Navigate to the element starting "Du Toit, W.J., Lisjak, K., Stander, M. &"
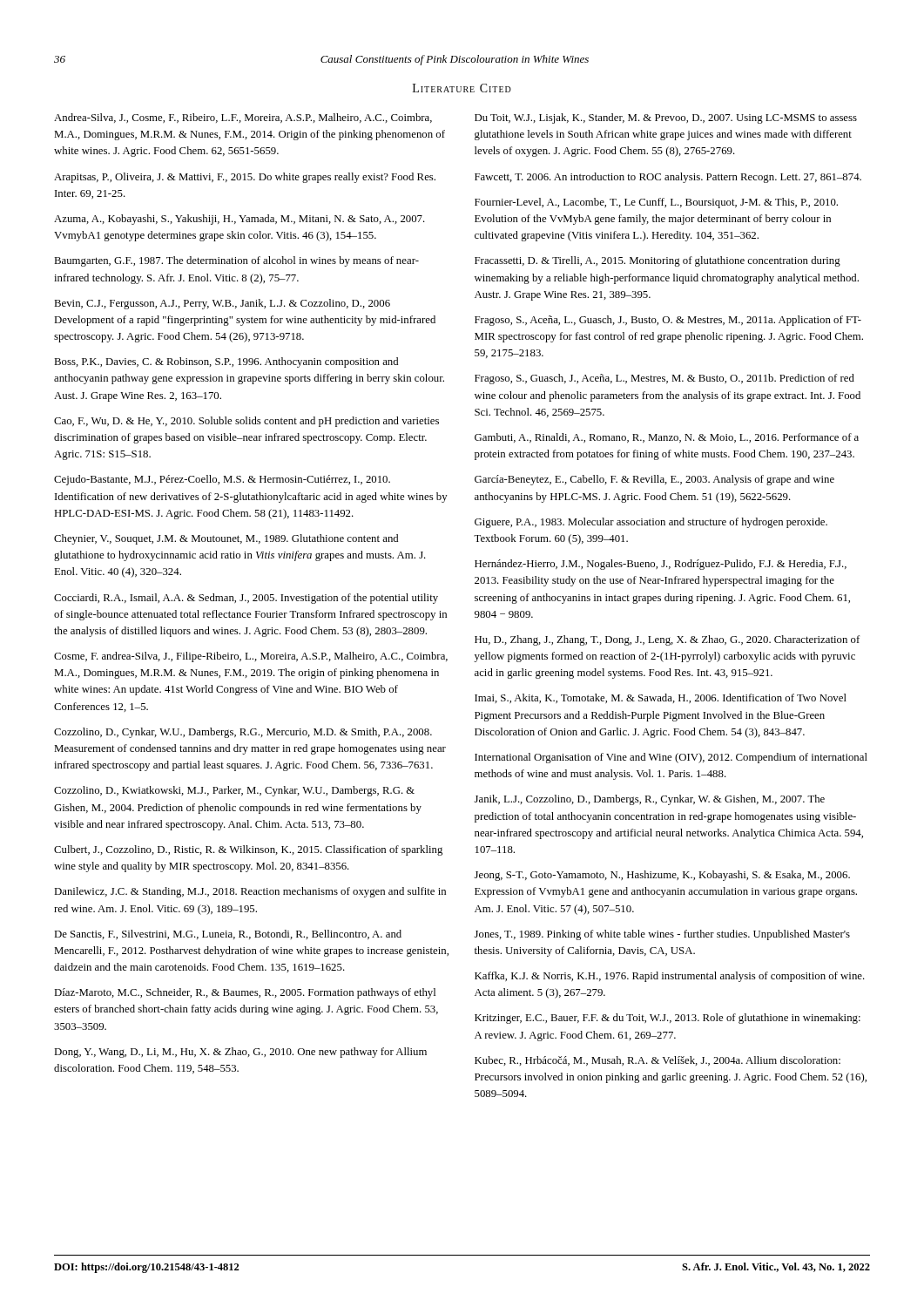 [666, 134]
